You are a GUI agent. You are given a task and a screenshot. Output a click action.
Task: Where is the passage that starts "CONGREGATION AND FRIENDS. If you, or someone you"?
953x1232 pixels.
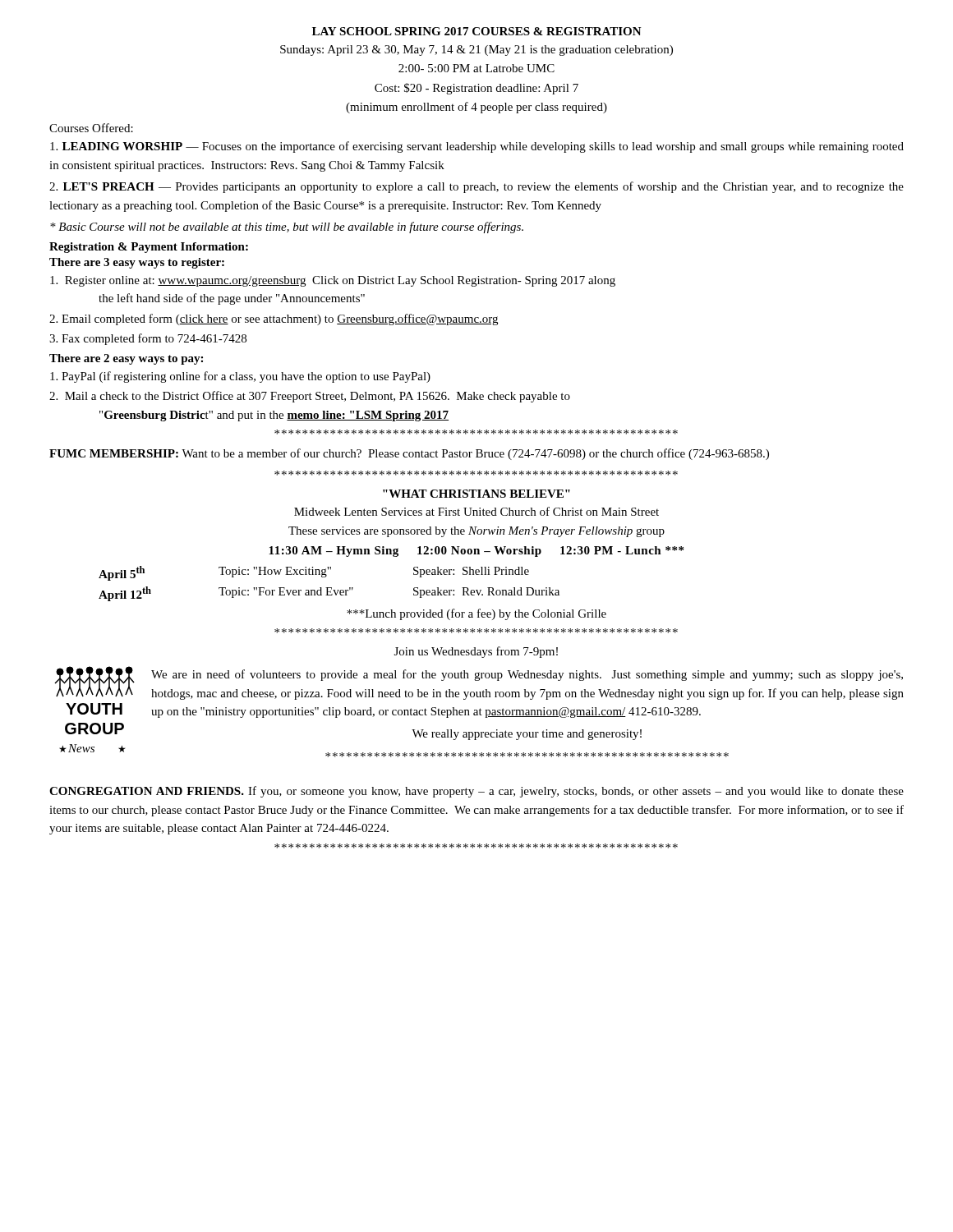[x=476, y=809]
